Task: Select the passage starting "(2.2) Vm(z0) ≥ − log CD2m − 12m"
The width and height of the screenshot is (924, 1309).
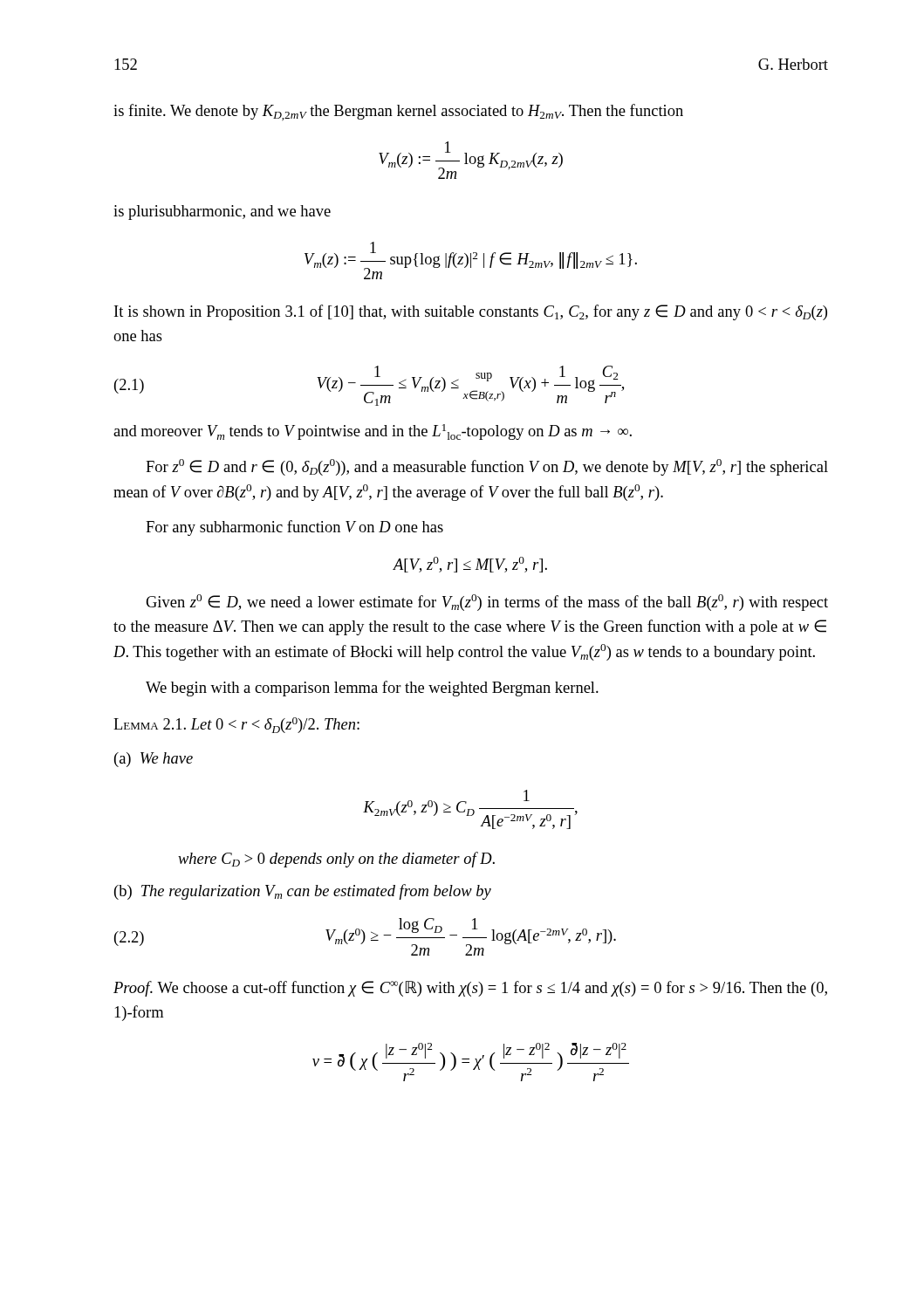Action: (471, 938)
